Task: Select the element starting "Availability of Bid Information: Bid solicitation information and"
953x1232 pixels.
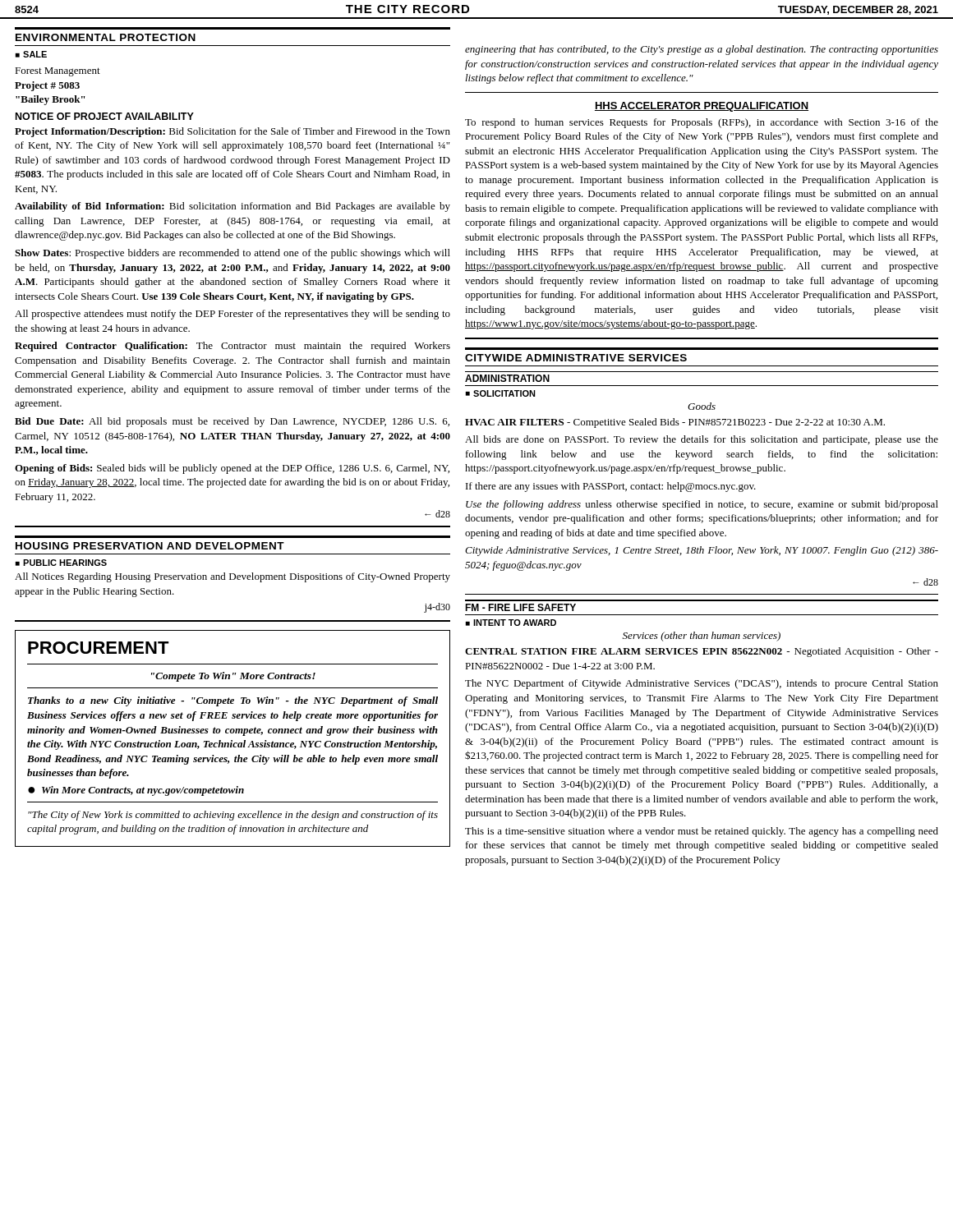Action: coord(232,220)
